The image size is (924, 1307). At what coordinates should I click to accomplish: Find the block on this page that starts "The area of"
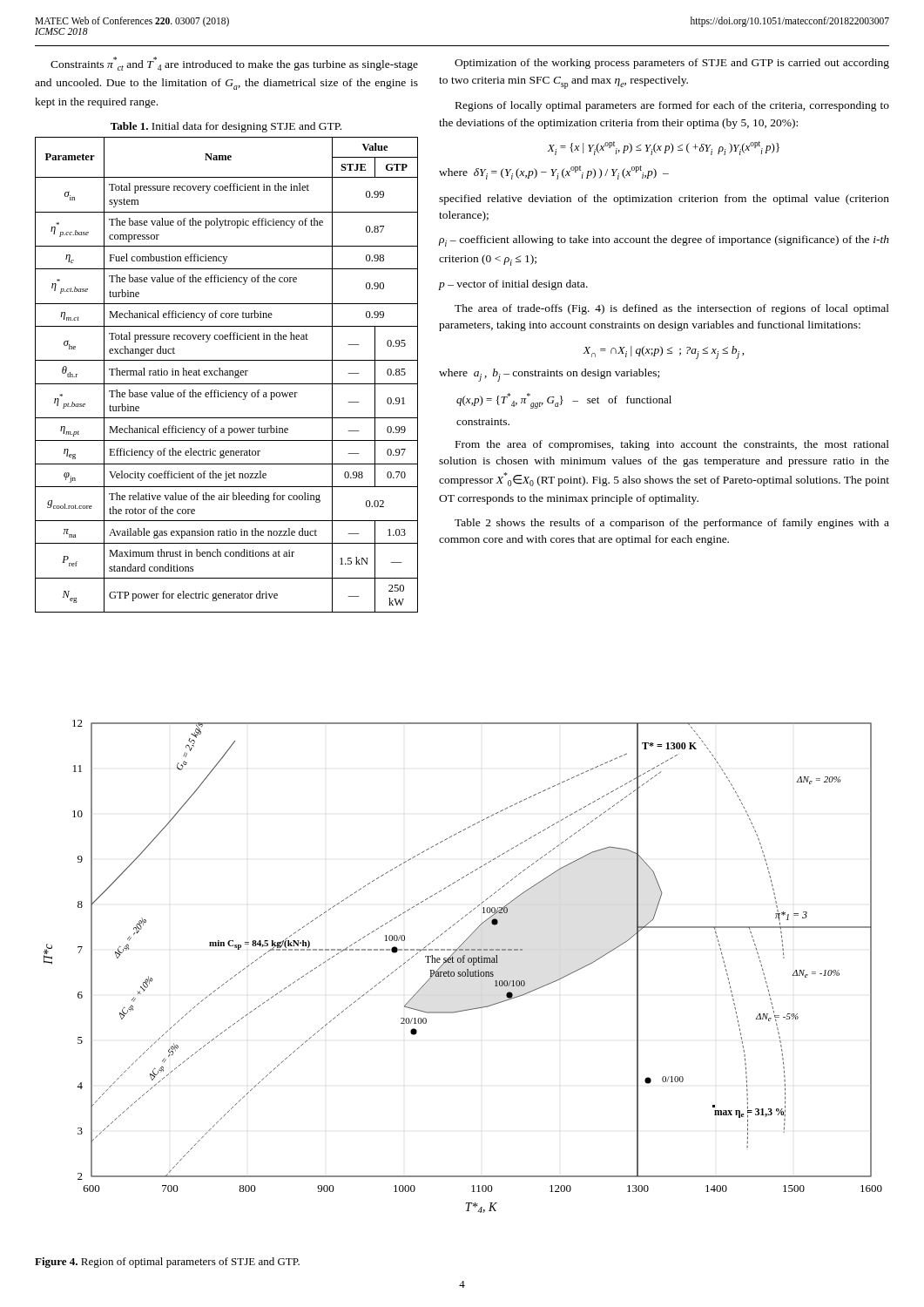pyautogui.click(x=664, y=317)
